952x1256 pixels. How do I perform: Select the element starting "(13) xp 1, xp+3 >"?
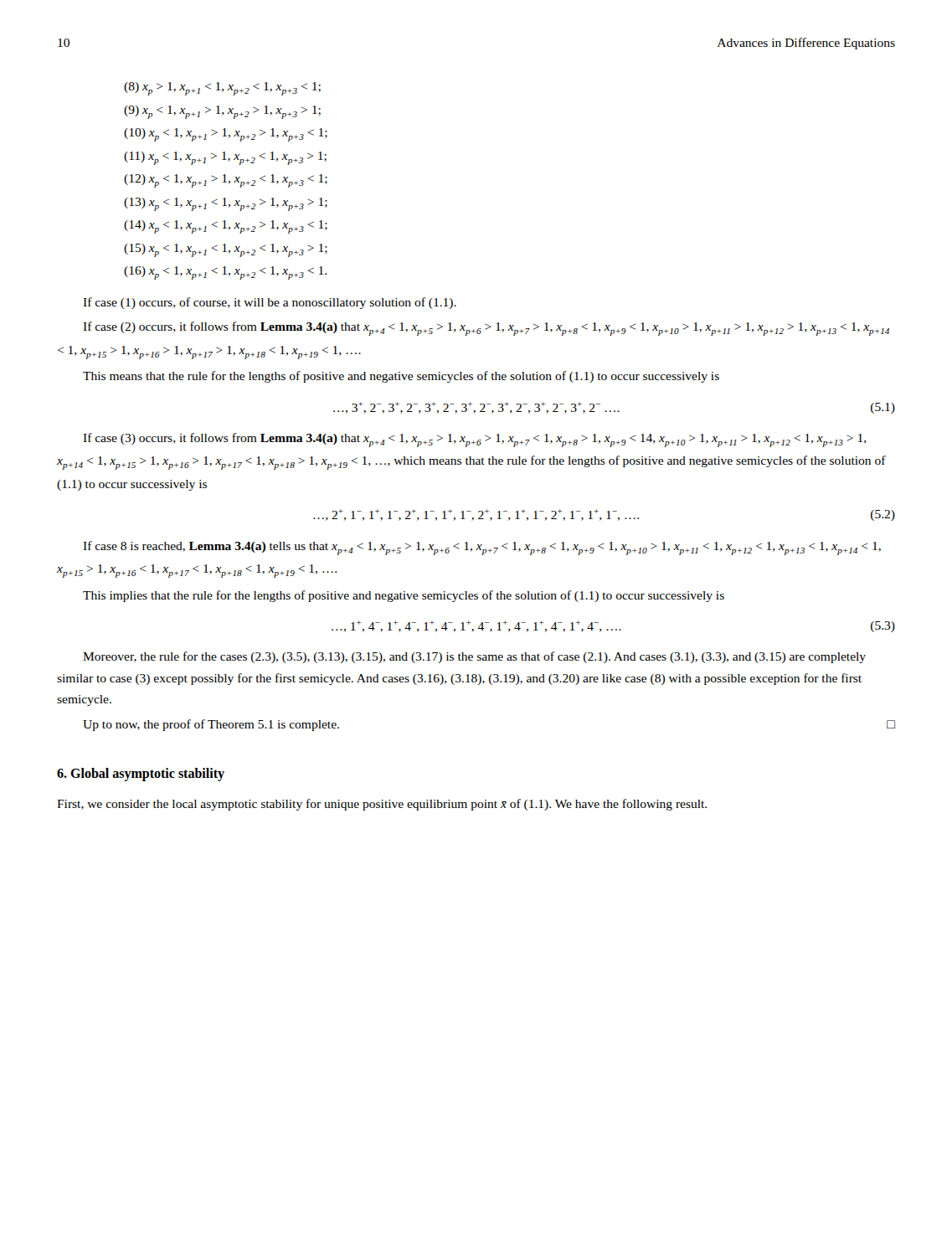point(226,202)
